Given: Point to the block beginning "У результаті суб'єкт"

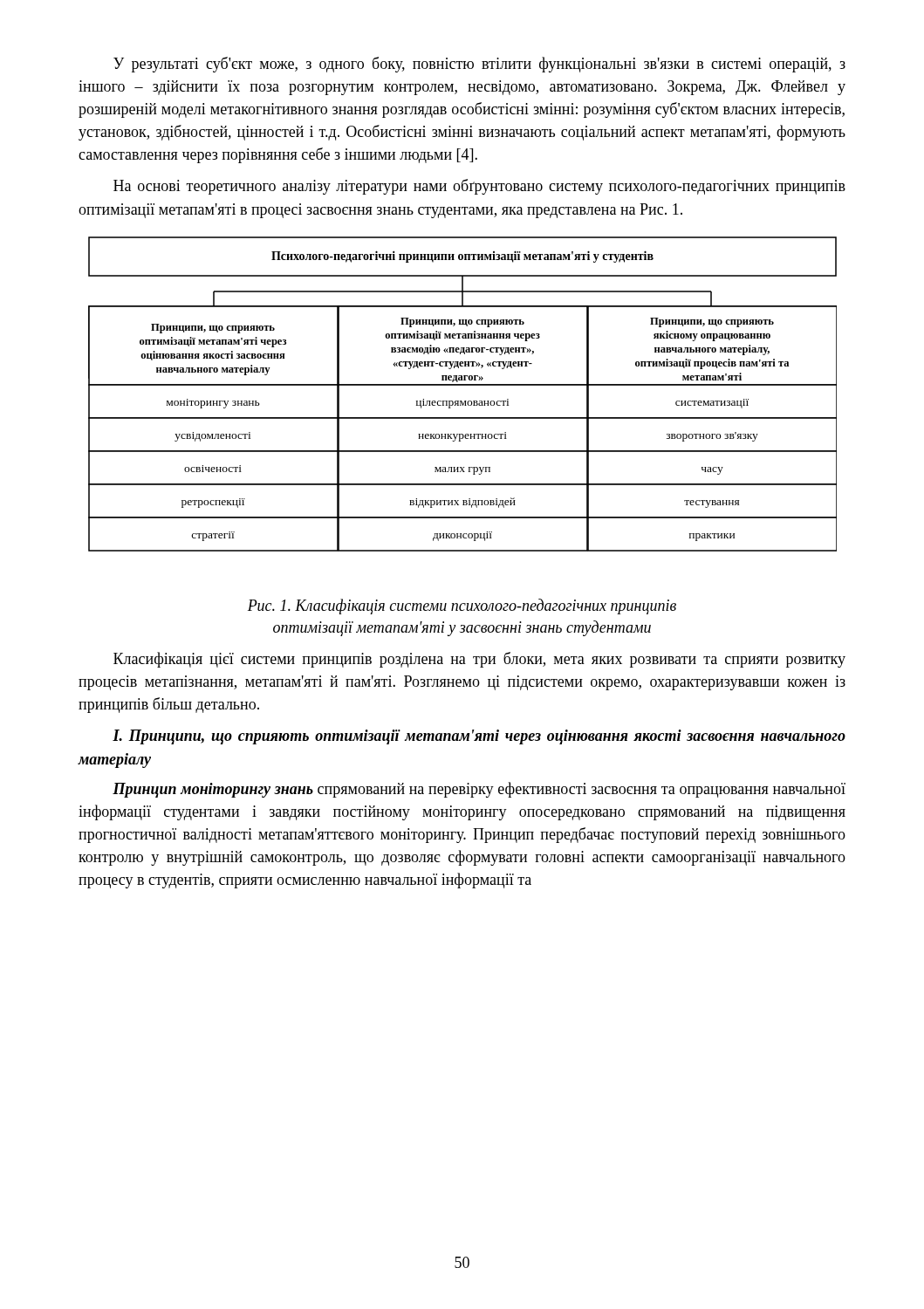Looking at the screenshot, I should 462,136.
